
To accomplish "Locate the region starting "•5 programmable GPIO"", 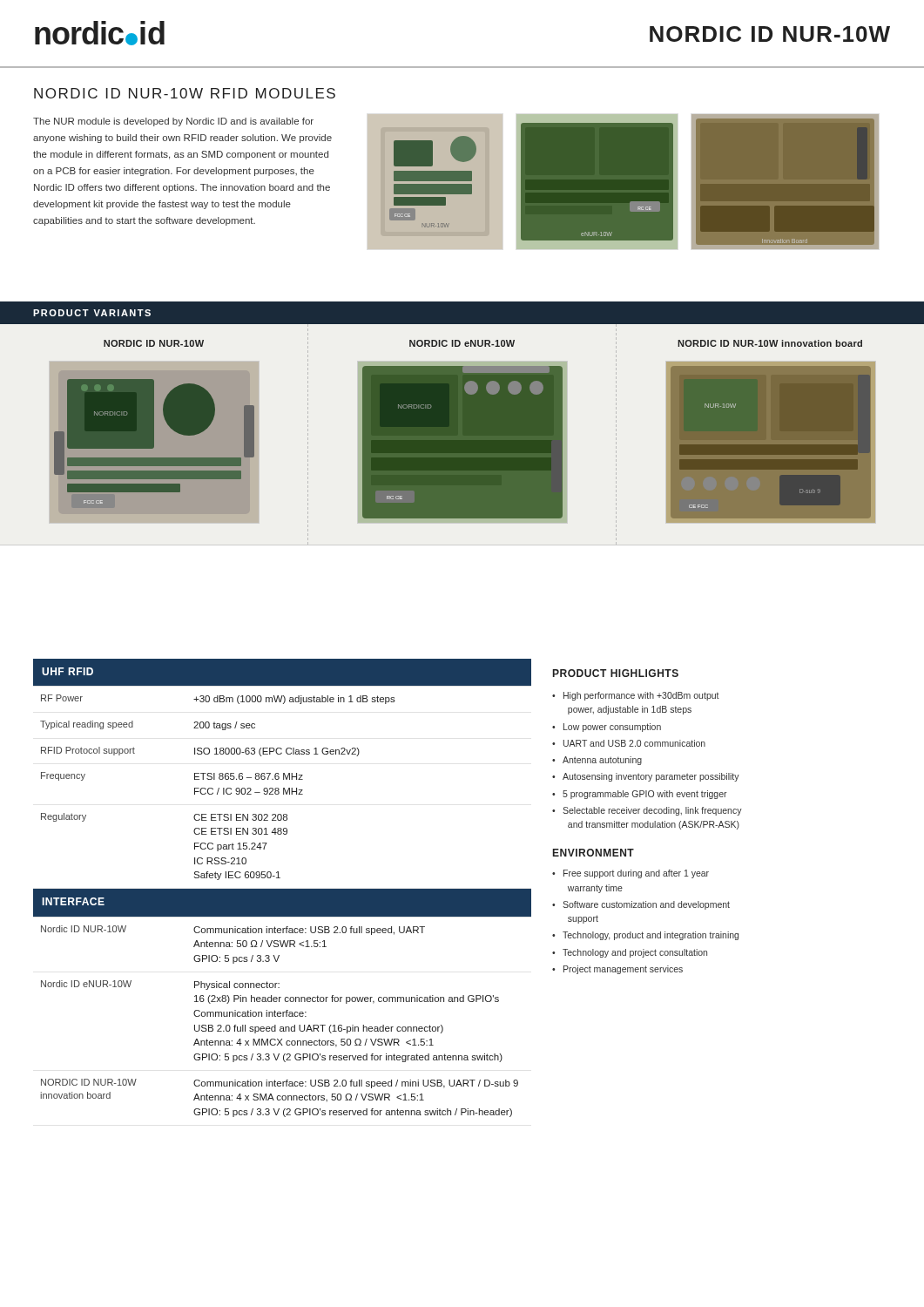I will tap(639, 794).
